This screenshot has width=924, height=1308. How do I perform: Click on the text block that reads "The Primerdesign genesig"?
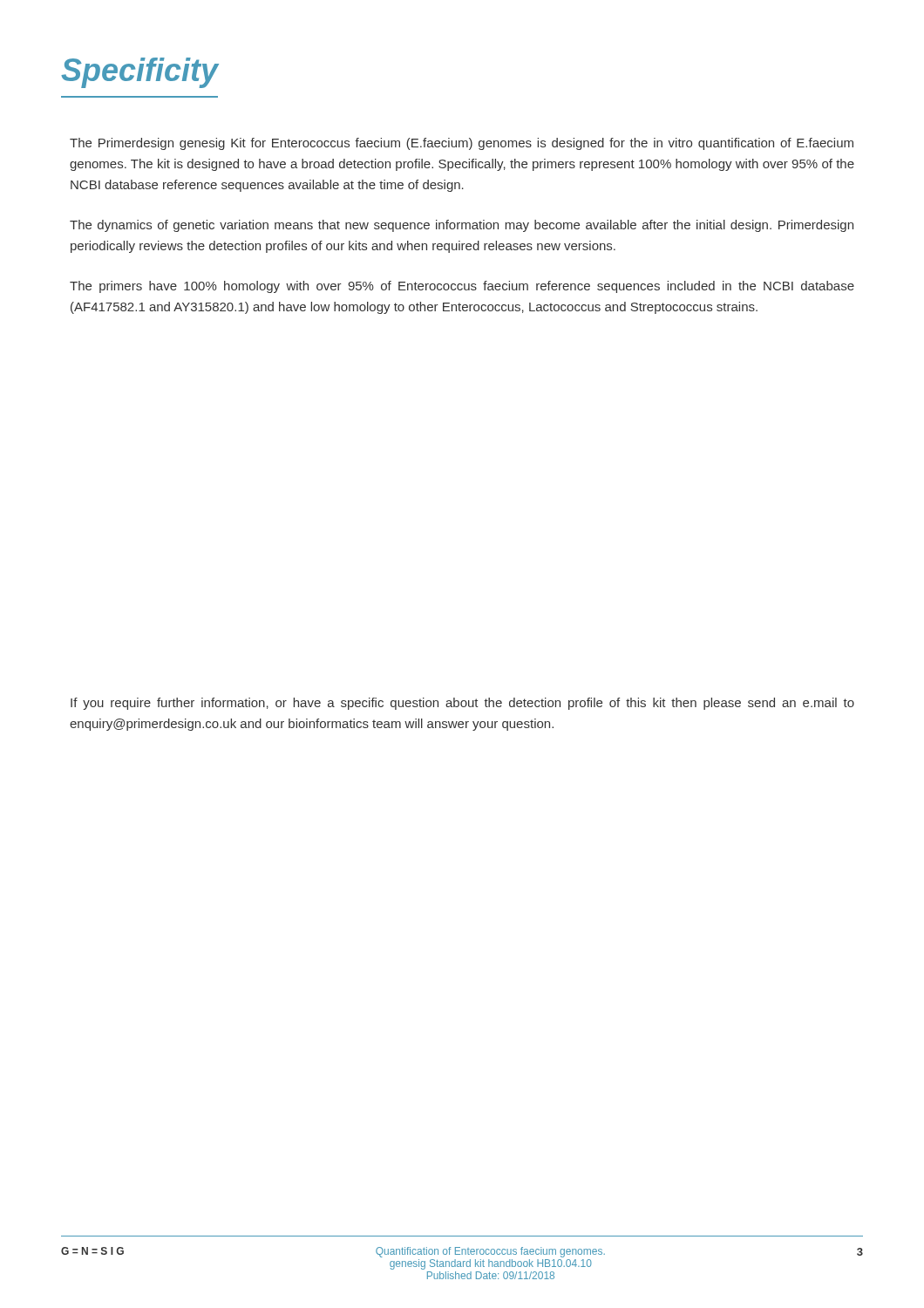click(462, 164)
